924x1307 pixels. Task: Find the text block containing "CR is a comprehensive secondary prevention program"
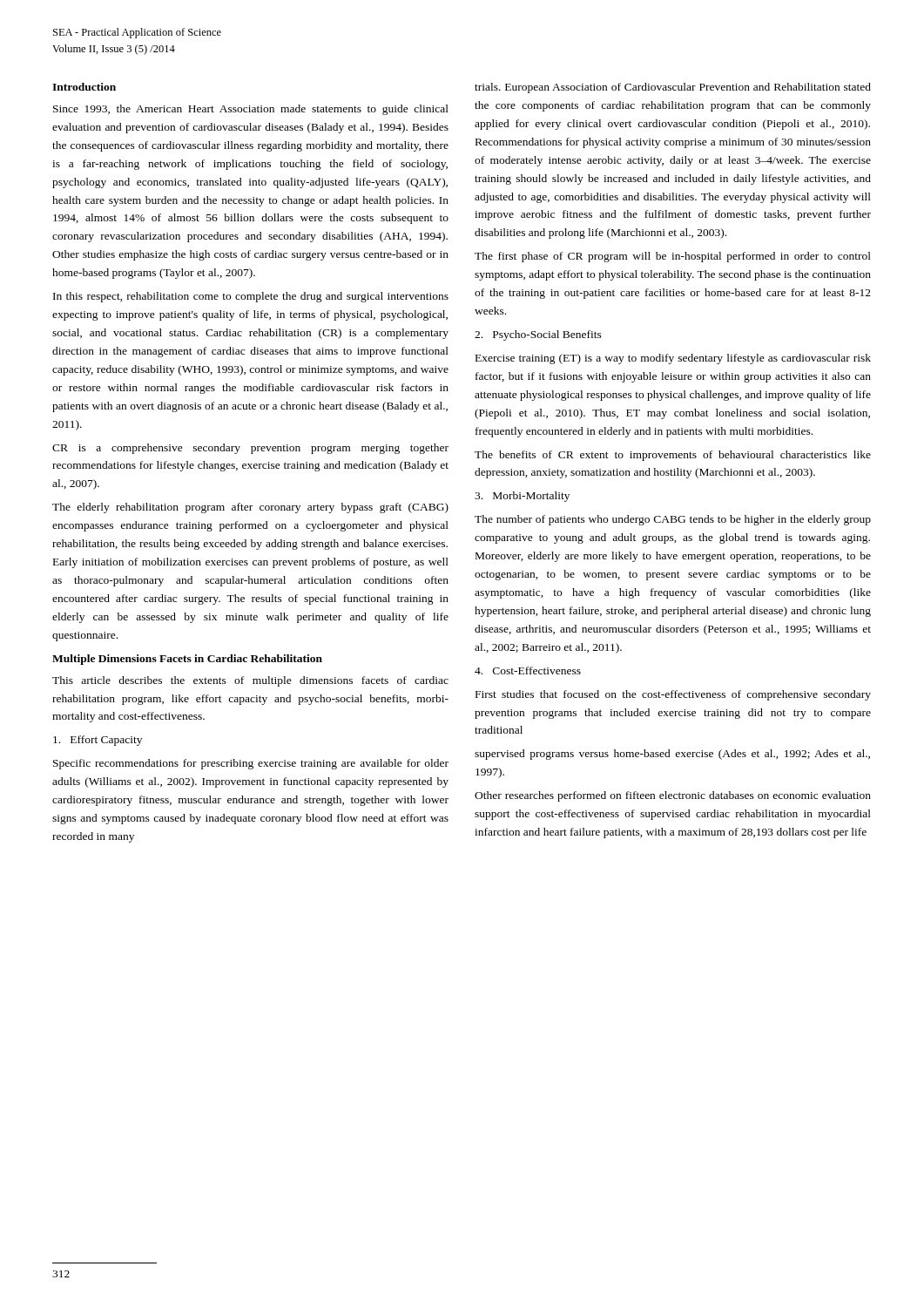[x=250, y=466]
